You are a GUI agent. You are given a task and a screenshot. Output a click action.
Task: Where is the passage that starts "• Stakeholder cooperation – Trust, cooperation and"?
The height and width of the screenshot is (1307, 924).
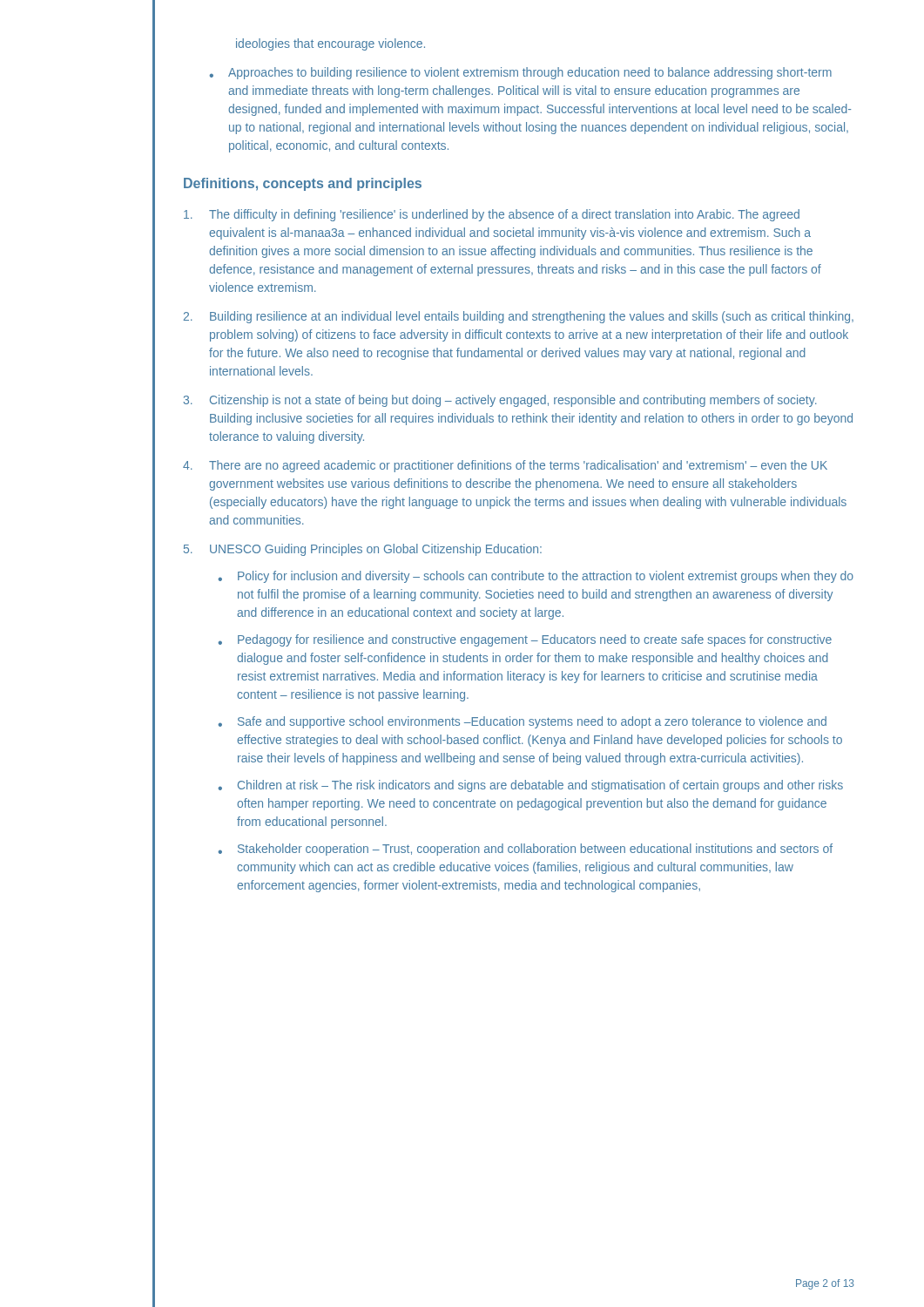tap(536, 867)
